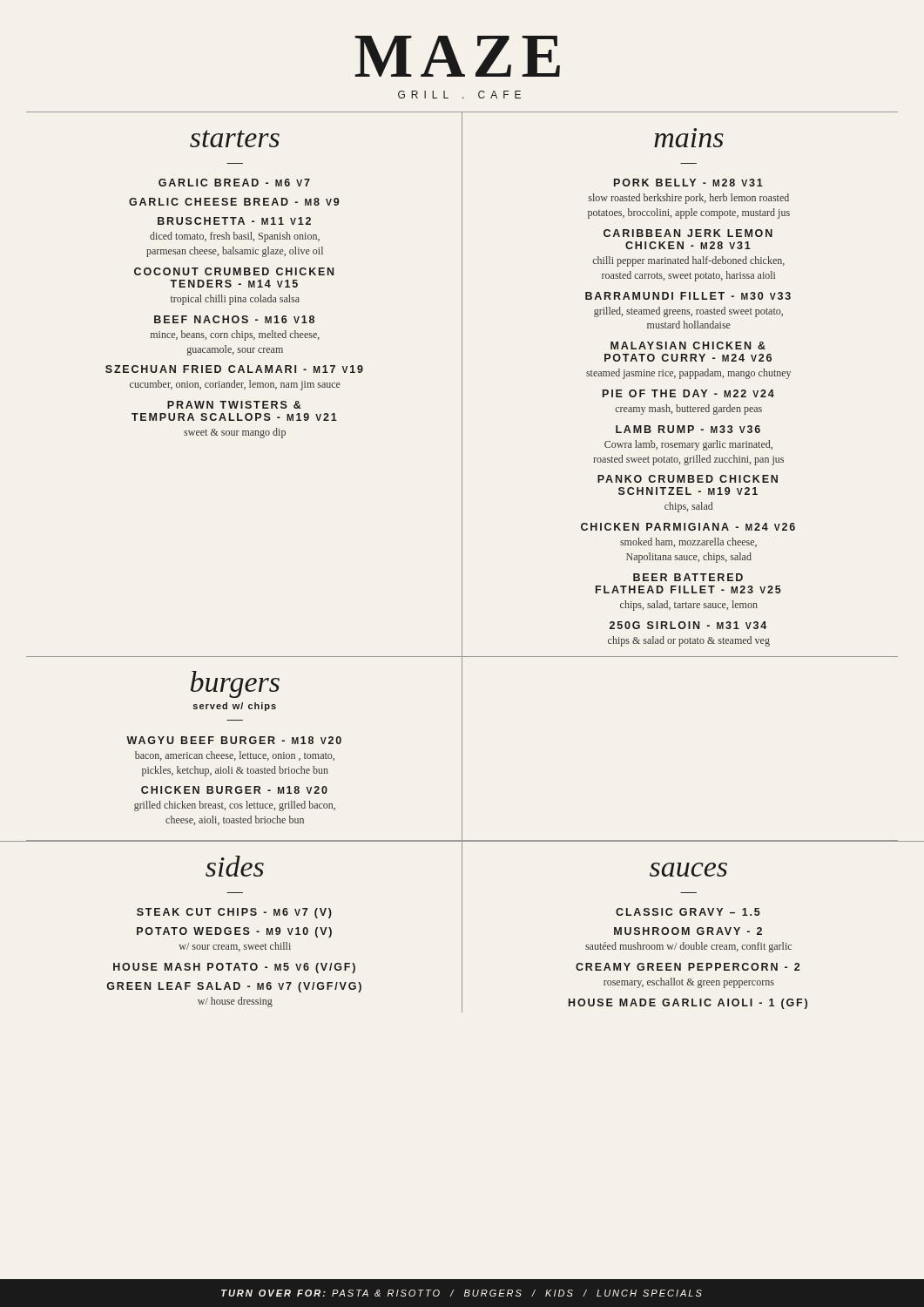
Task: Click where it says "mains —"
Action: pos(689,145)
